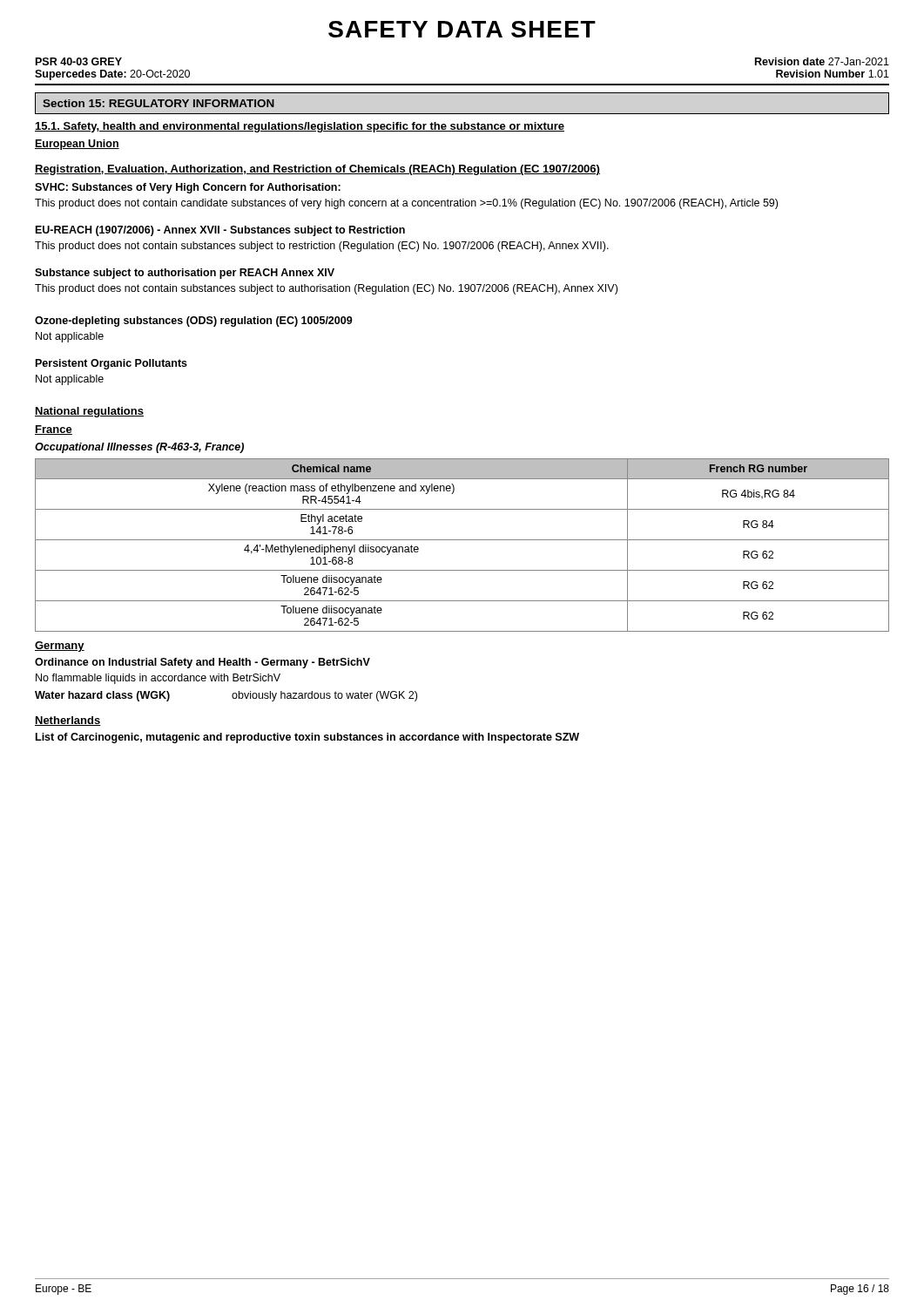
Task: Click on the table containing "Toluene diisocyanate 26471-62-5"
Action: pyautogui.click(x=462, y=545)
